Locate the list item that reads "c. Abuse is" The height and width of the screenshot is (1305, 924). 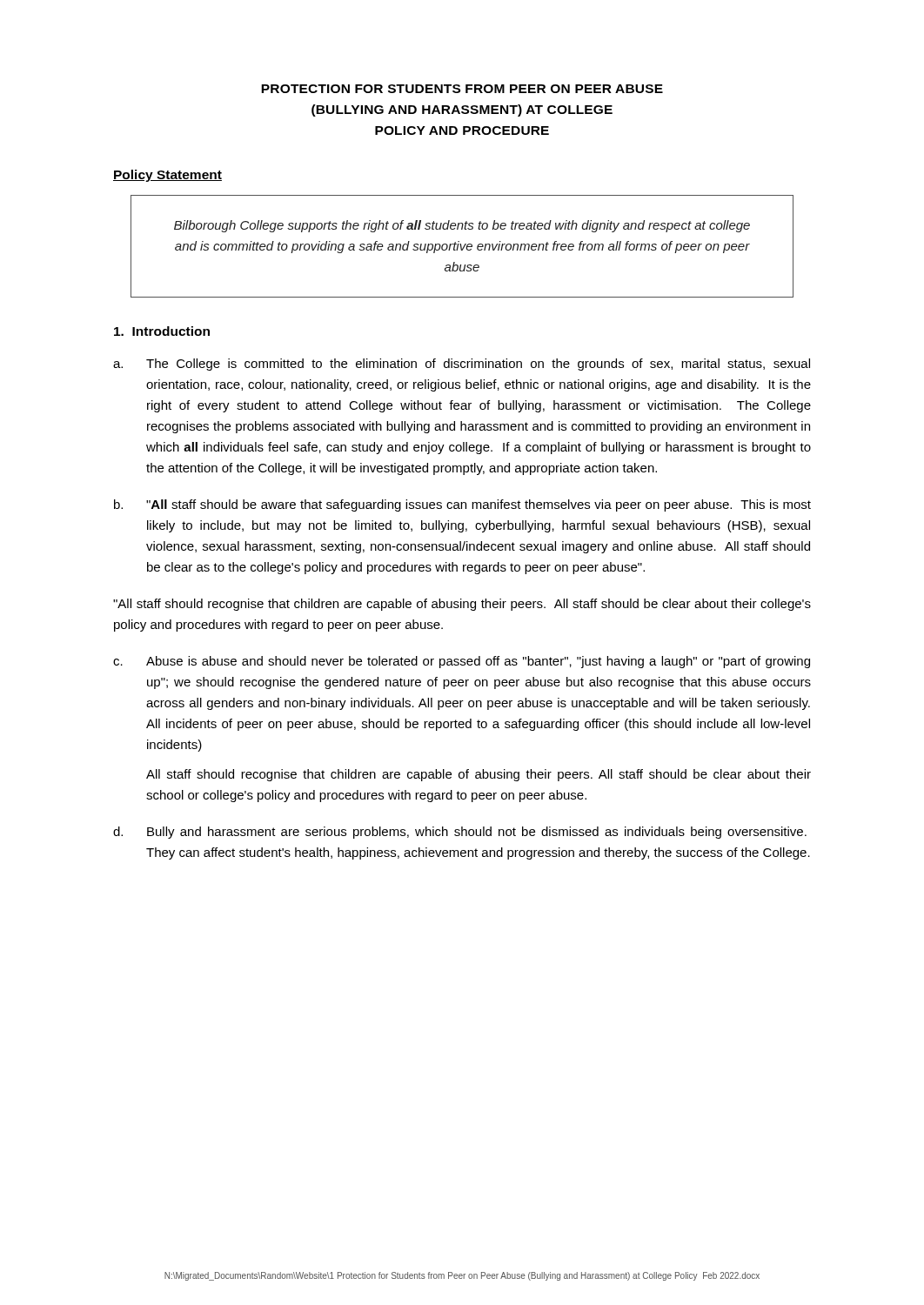(x=462, y=728)
